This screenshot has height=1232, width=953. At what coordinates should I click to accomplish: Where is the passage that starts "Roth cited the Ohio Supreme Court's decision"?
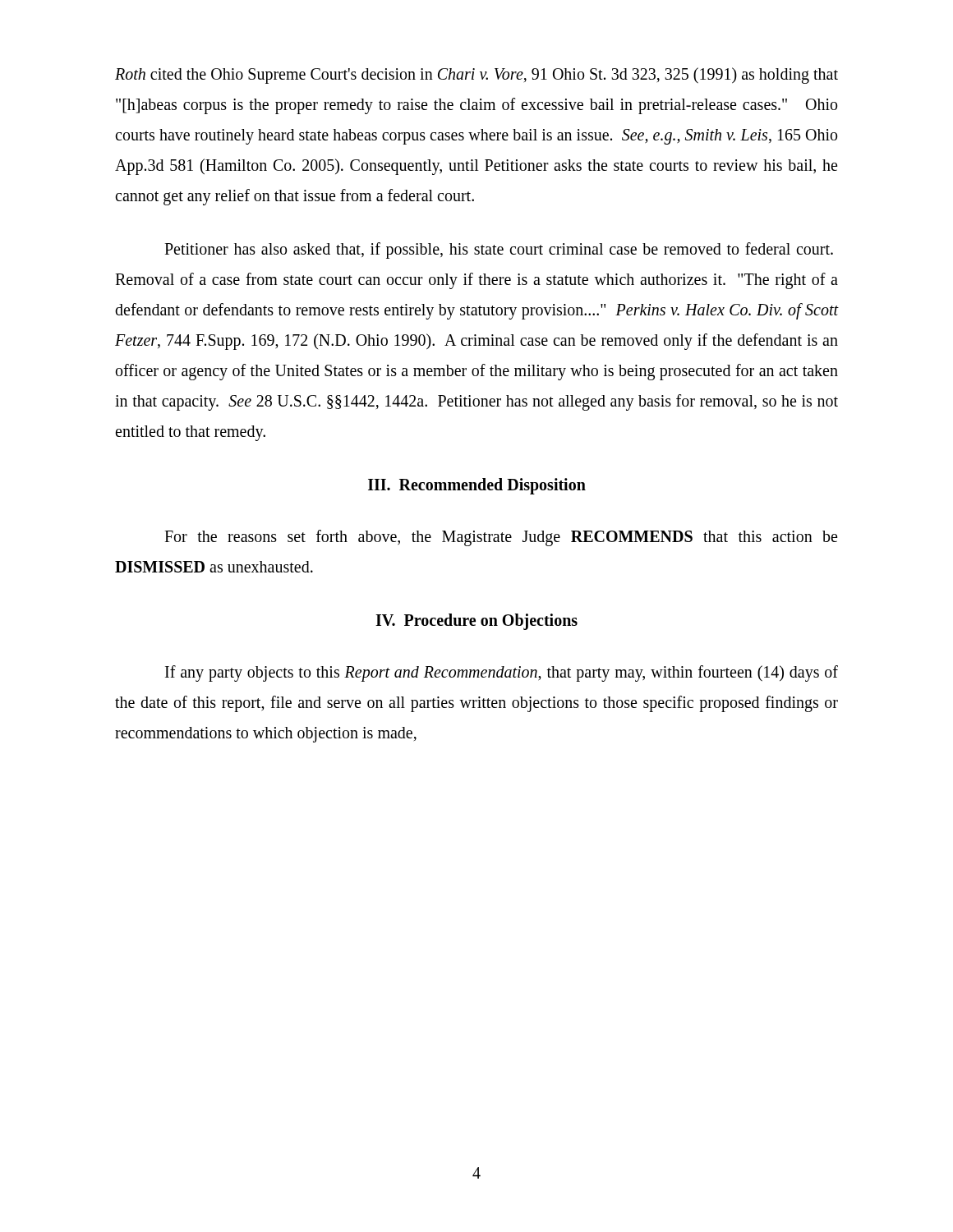[476, 135]
